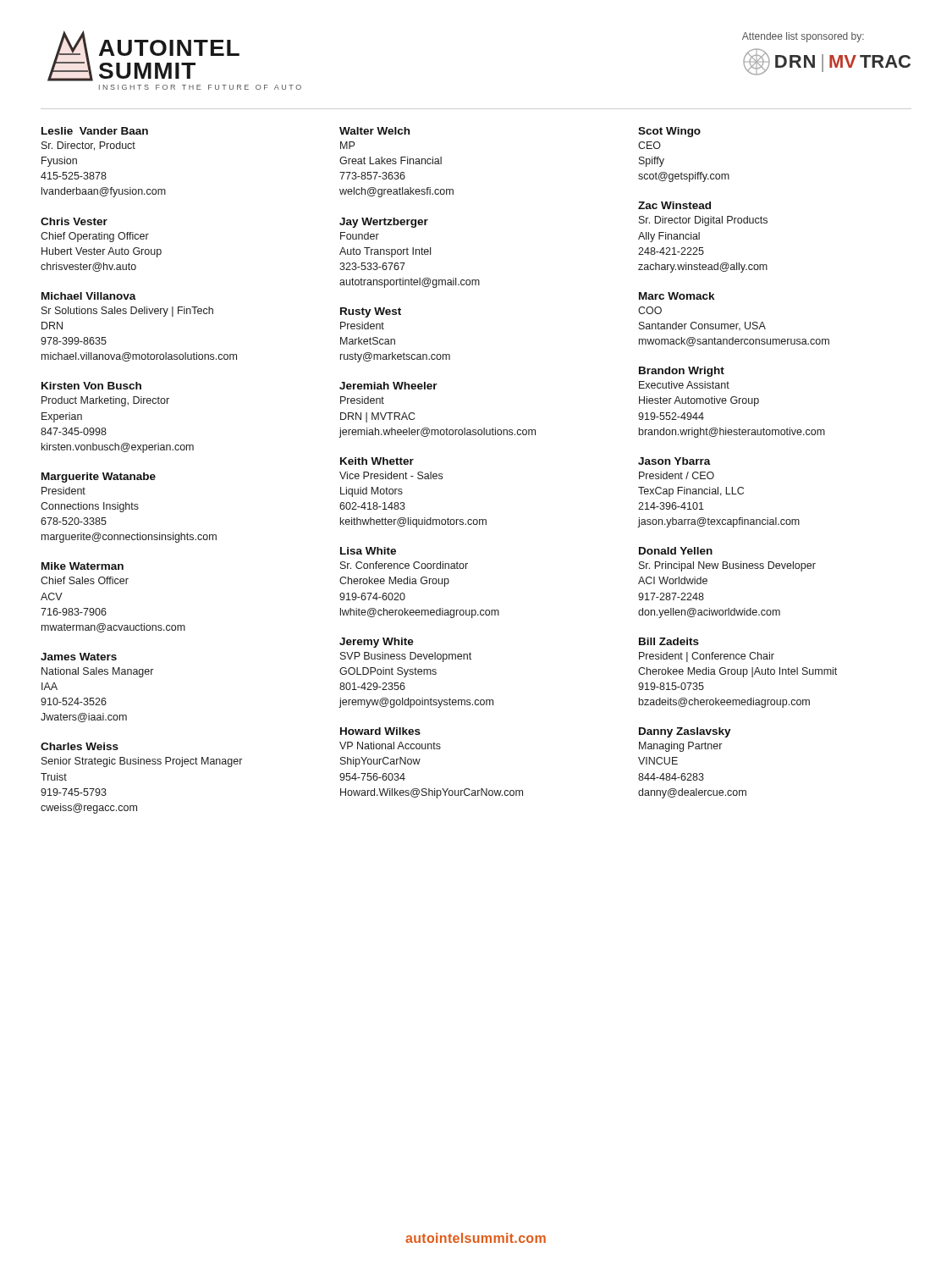Find the list item that says "Keith Whetter Vice President"
Screen dimensions: 1270x952
377,461
